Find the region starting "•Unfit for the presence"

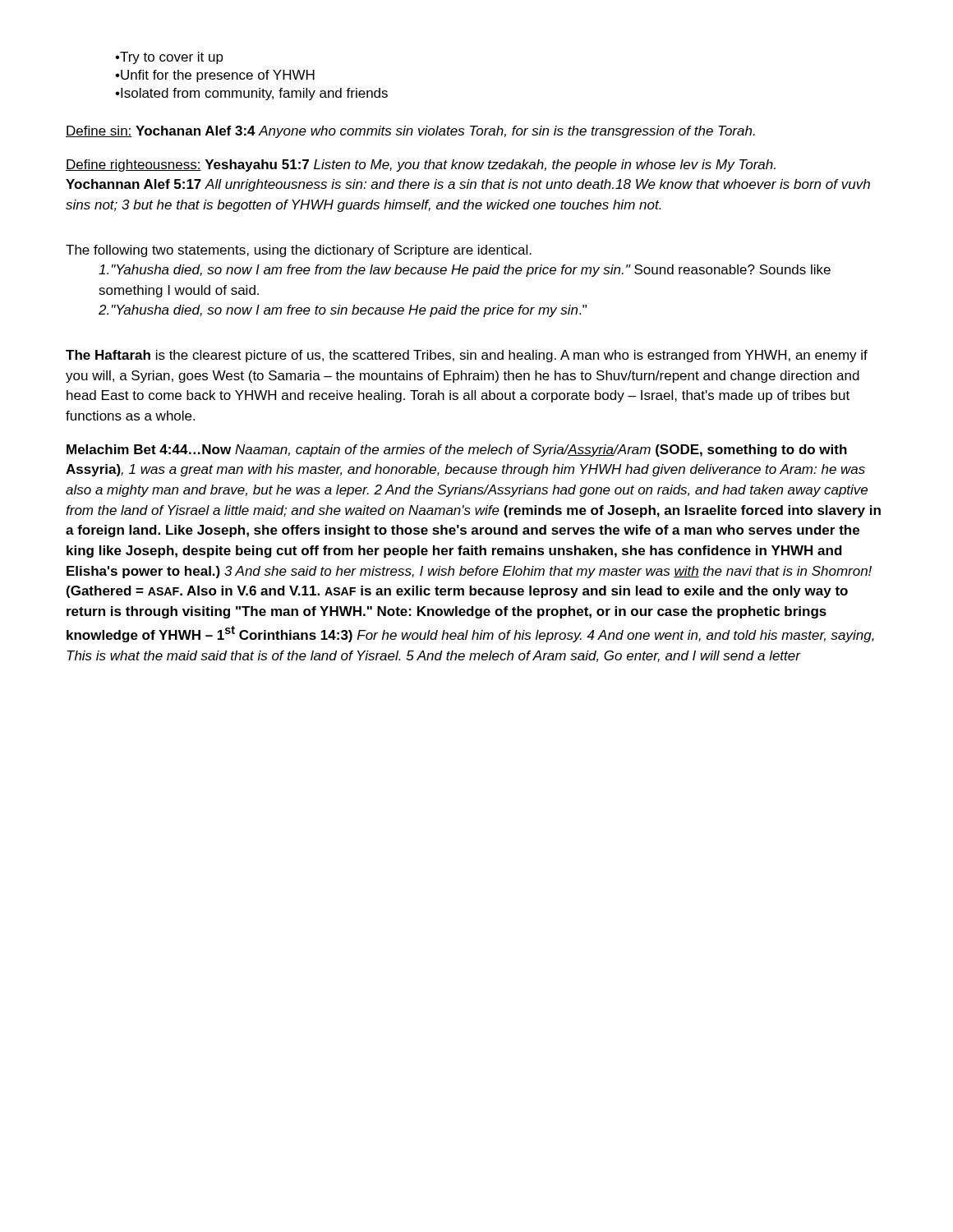(x=215, y=75)
